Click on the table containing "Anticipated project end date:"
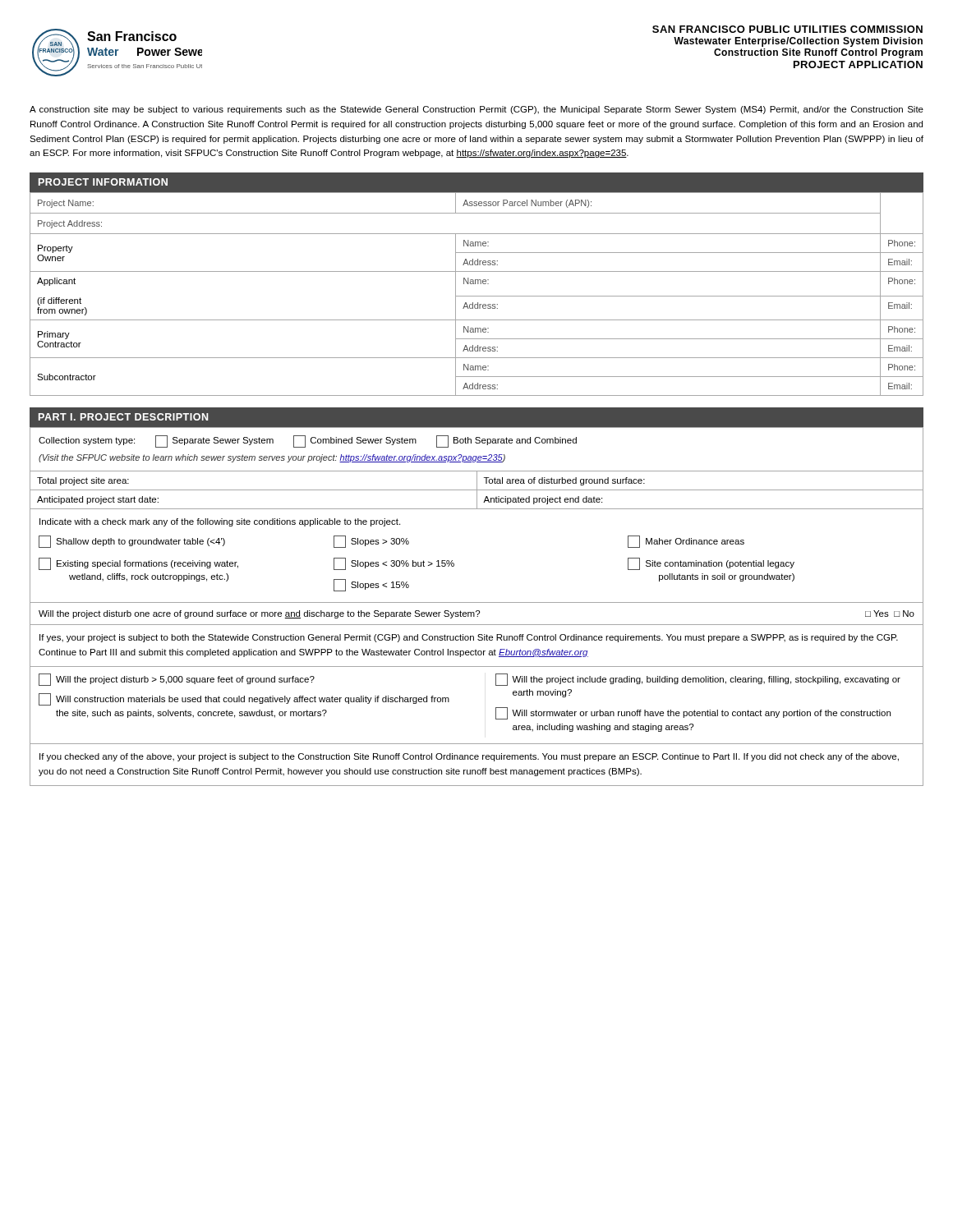 [476, 490]
